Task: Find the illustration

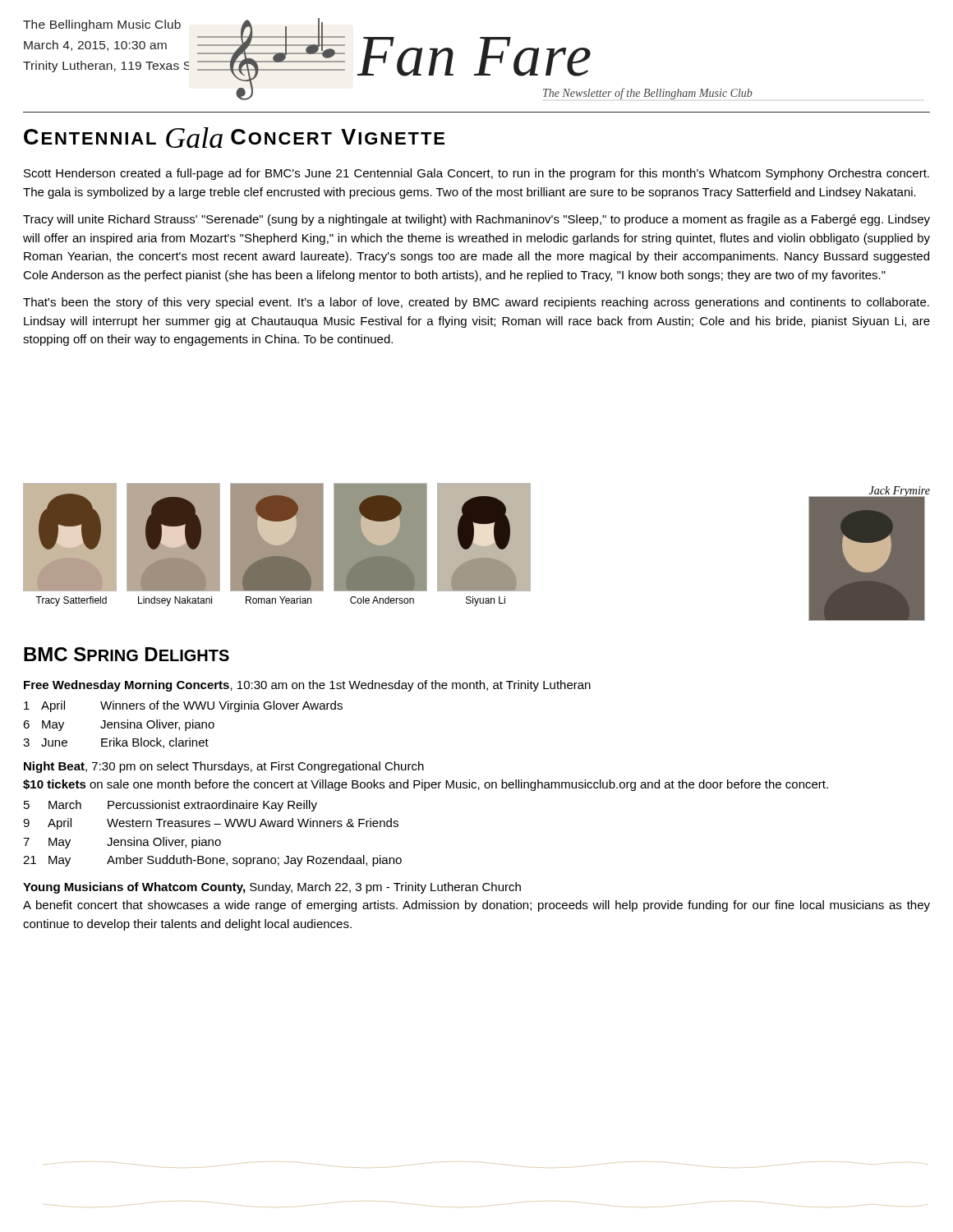Action: click(476, 1187)
